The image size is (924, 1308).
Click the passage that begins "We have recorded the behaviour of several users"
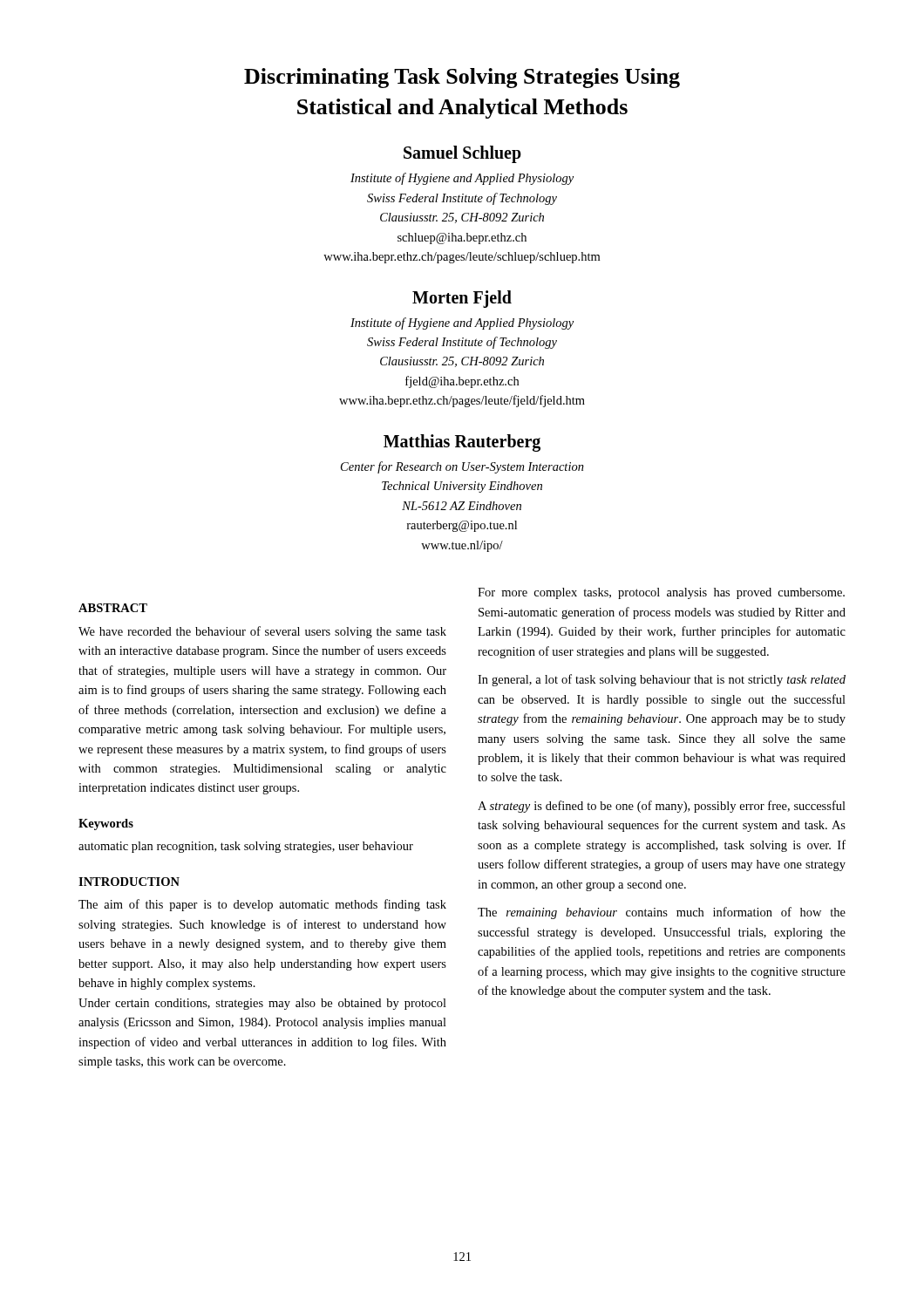(x=262, y=710)
